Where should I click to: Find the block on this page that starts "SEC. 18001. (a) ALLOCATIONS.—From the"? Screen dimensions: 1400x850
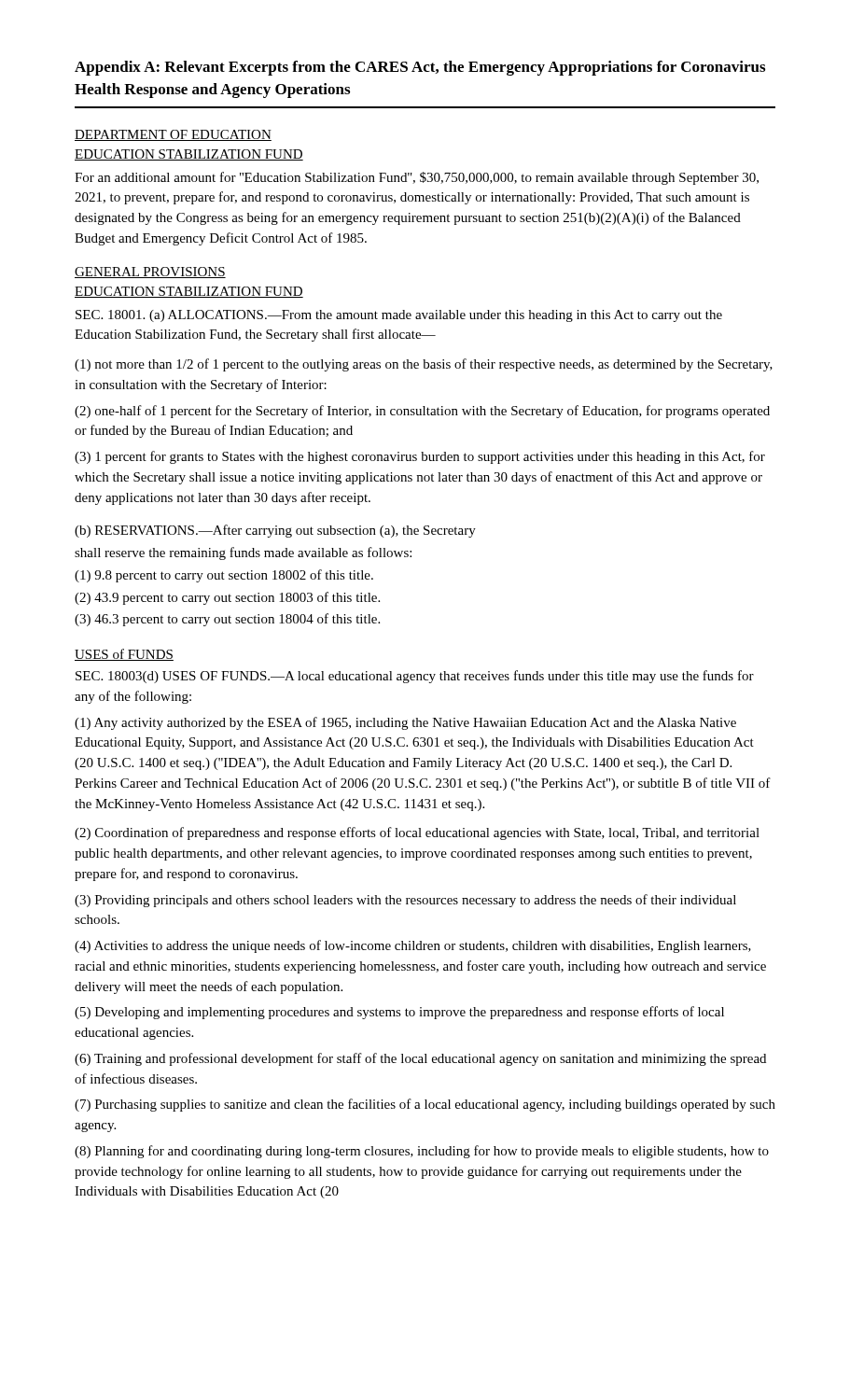[425, 325]
